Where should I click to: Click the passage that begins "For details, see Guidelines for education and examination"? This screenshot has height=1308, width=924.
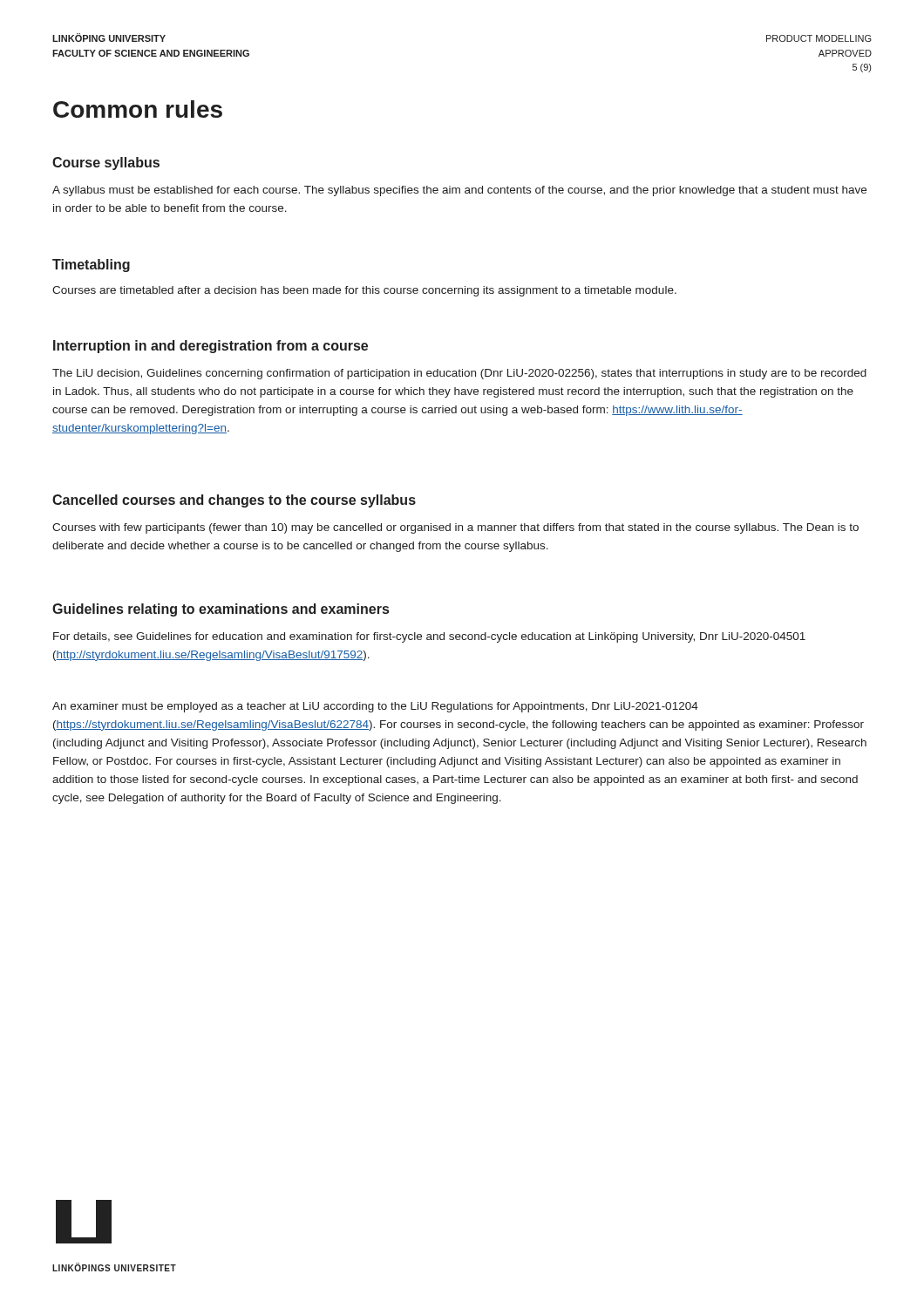462,646
